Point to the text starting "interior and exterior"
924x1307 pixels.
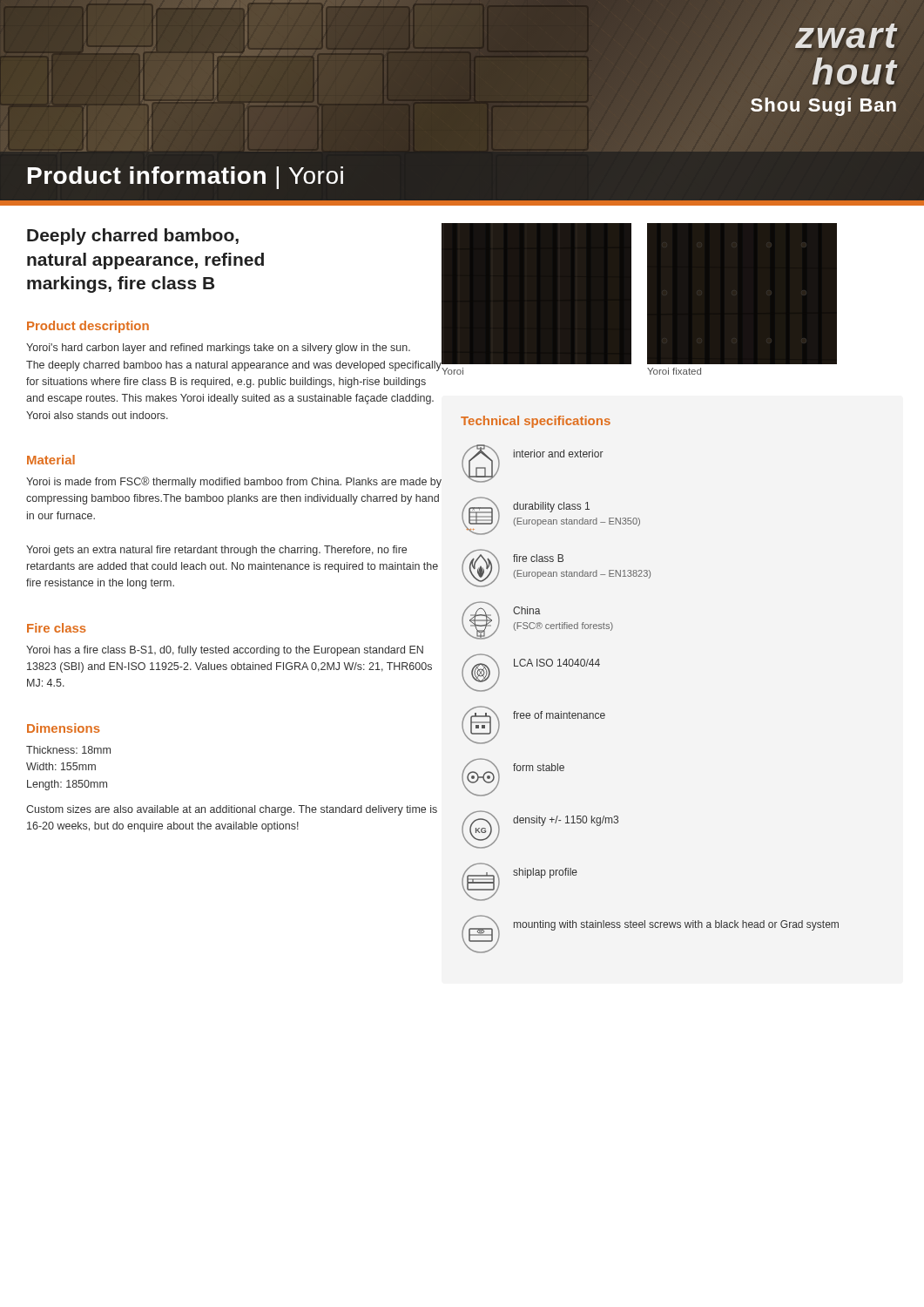pyautogui.click(x=558, y=454)
